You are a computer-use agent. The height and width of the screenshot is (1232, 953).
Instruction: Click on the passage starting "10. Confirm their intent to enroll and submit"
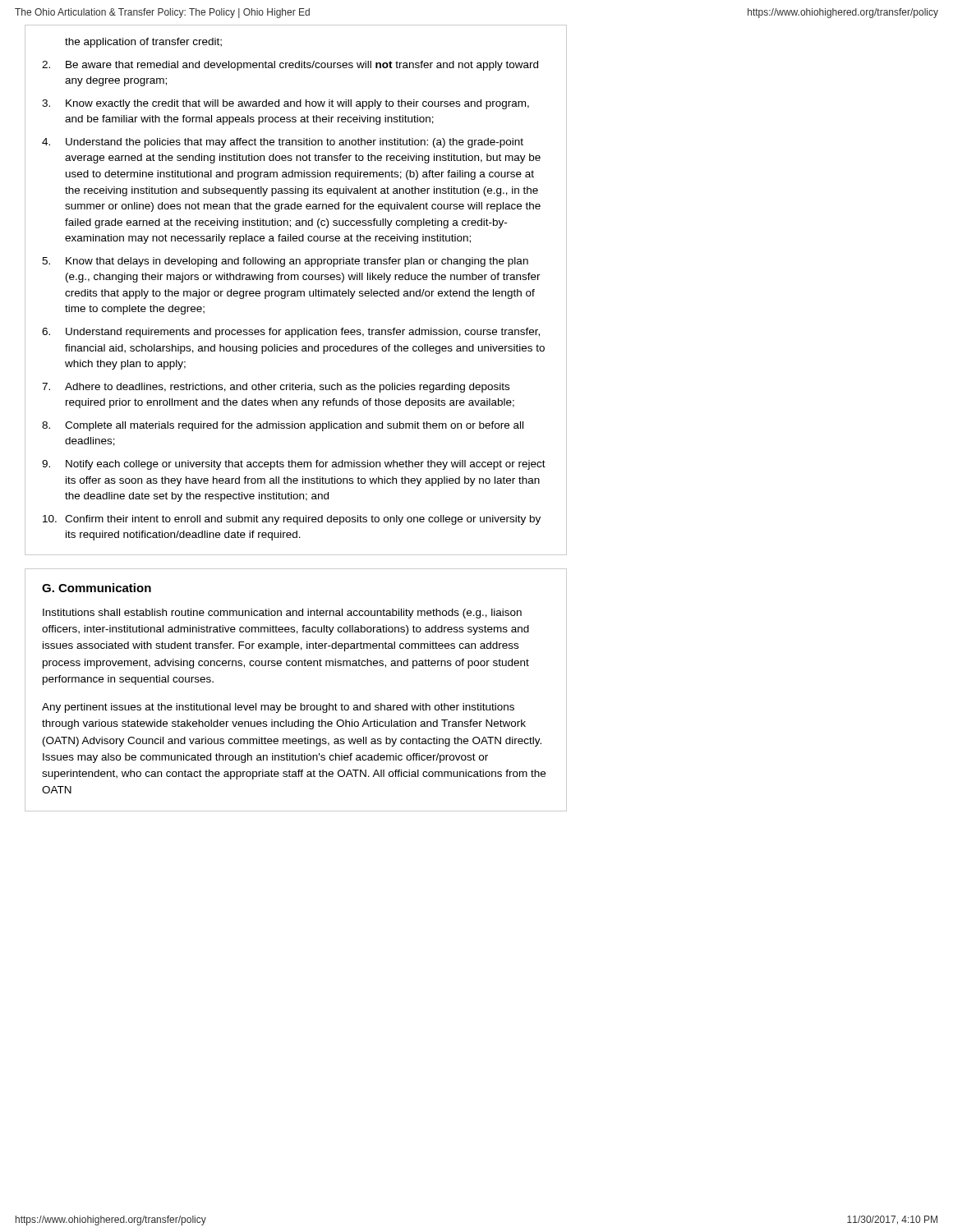pyautogui.click(x=296, y=527)
